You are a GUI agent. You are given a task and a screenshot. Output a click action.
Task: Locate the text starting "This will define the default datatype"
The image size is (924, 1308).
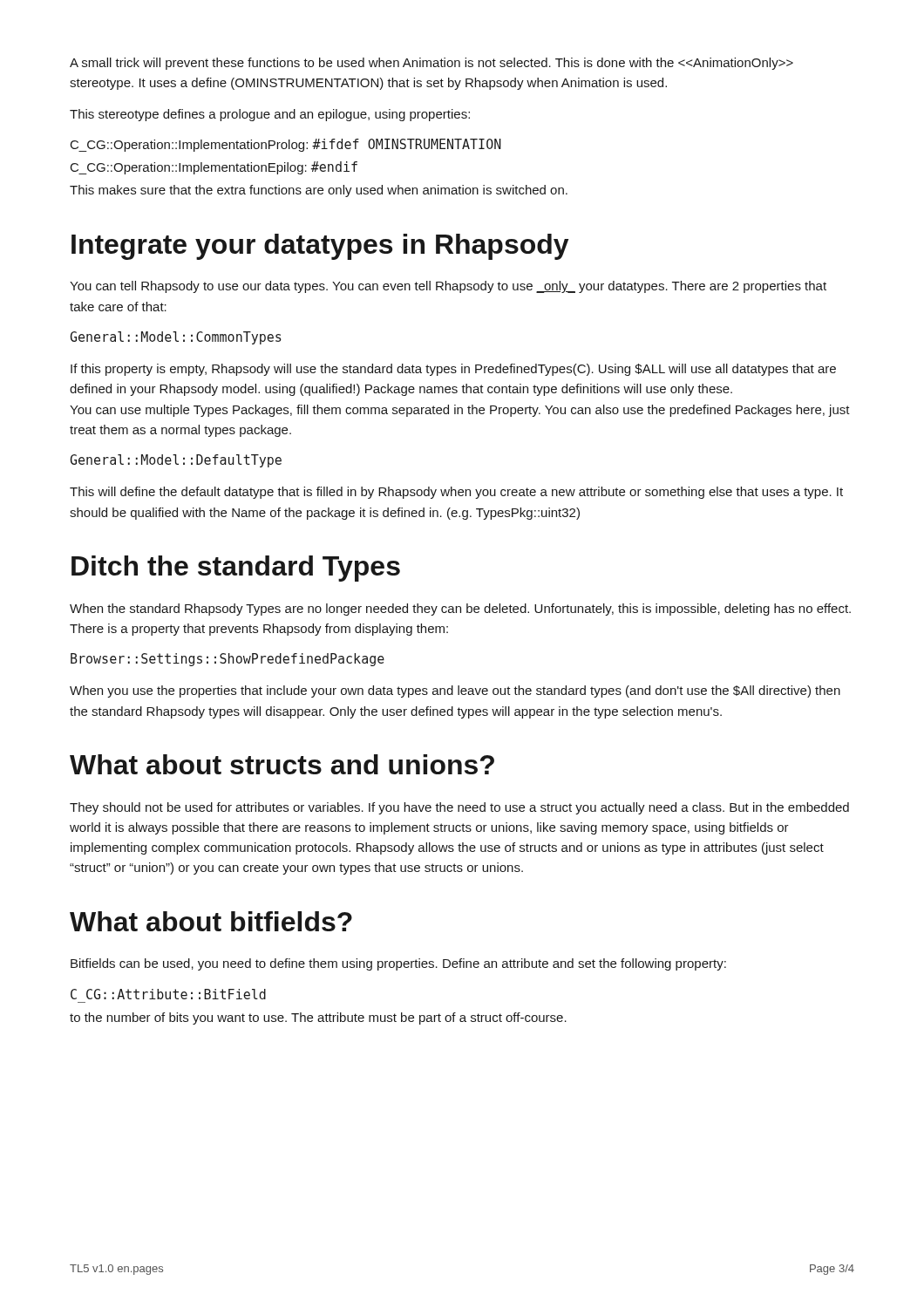(x=456, y=502)
